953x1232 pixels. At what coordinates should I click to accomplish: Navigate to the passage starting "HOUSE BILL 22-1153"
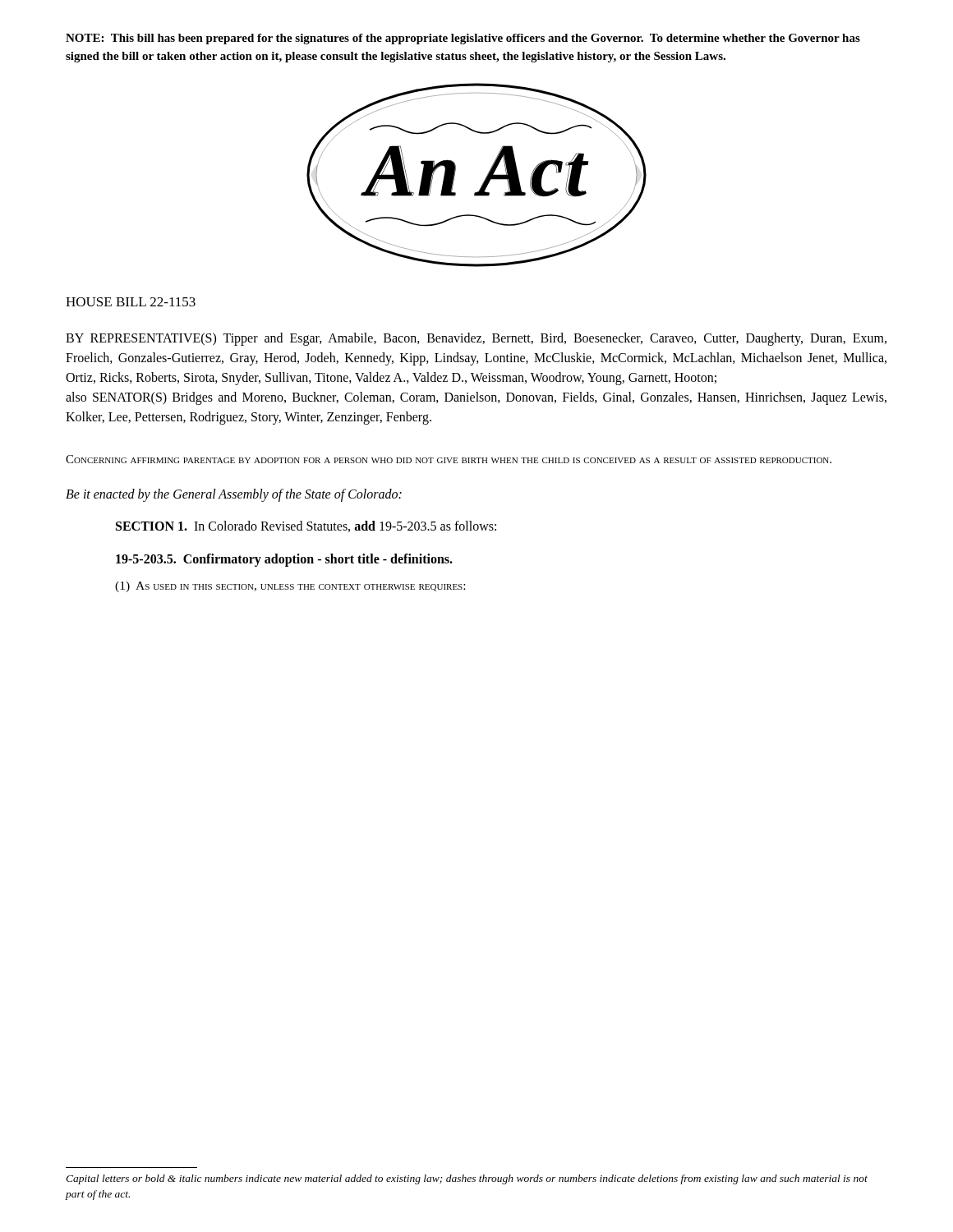point(131,301)
